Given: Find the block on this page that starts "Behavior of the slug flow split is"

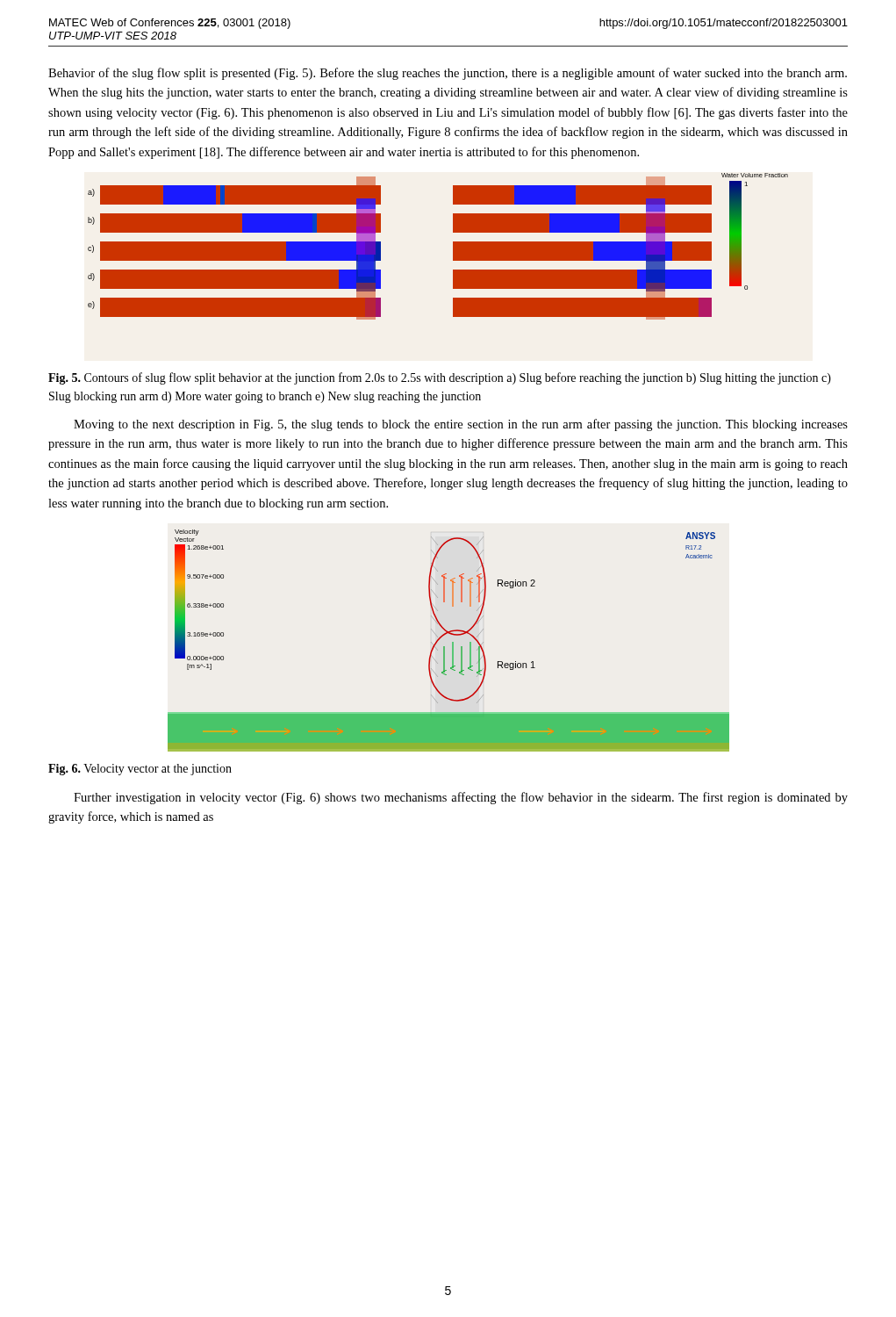Looking at the screenshot, I should (448, 113).
